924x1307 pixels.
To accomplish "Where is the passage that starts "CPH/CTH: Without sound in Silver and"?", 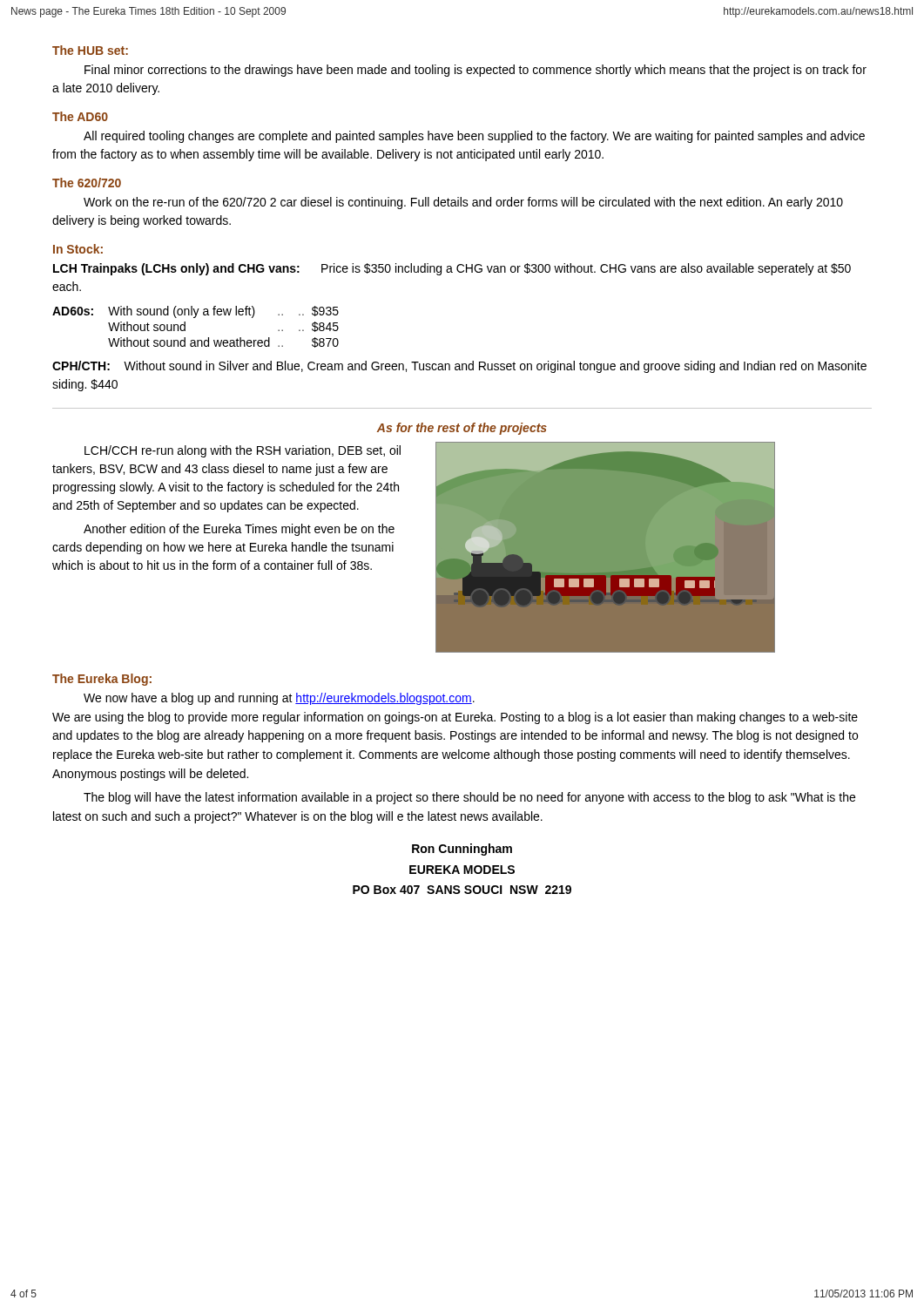I will (460, 375).
